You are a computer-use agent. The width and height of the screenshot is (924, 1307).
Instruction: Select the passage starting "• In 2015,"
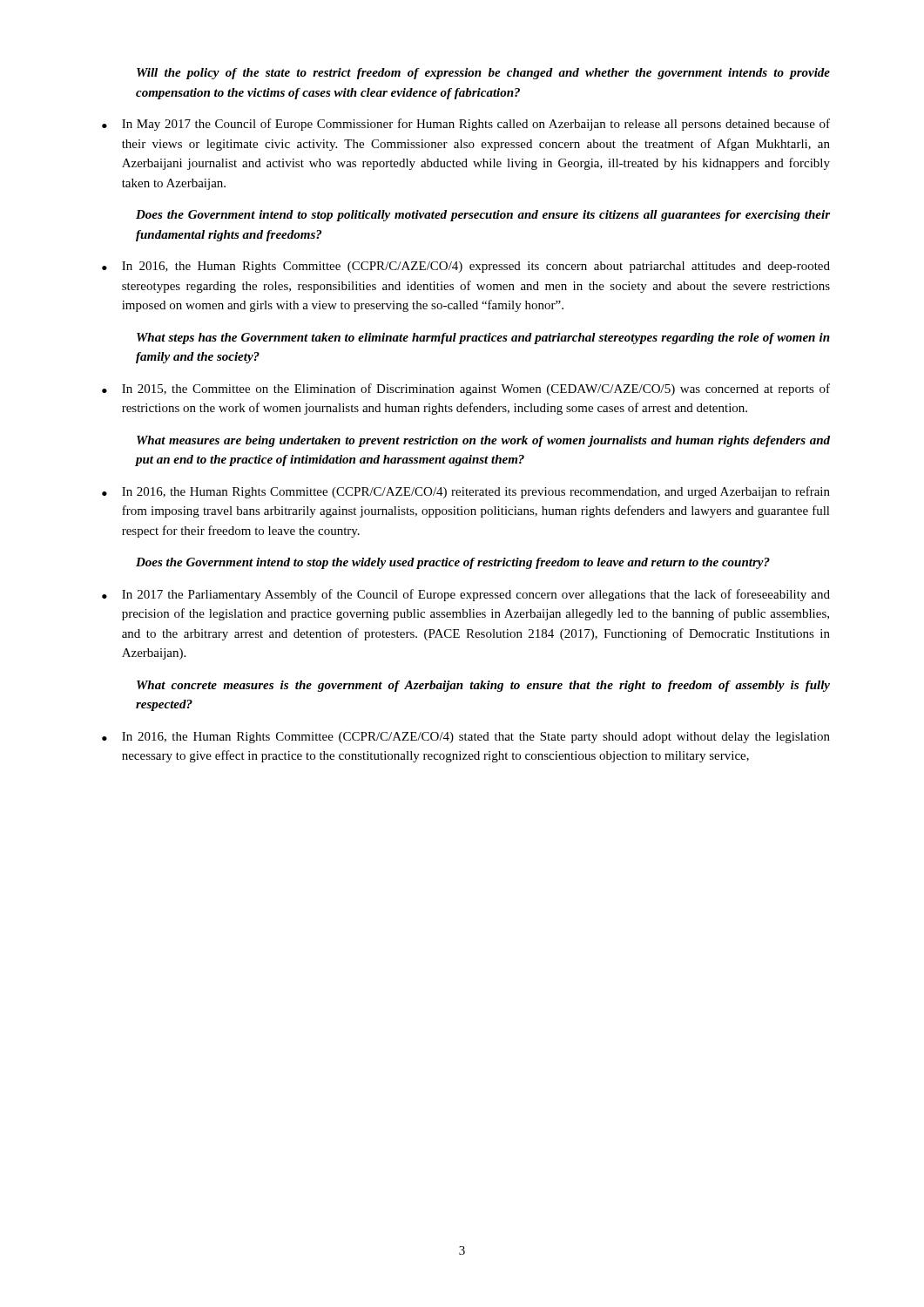[x=465, y=398]
